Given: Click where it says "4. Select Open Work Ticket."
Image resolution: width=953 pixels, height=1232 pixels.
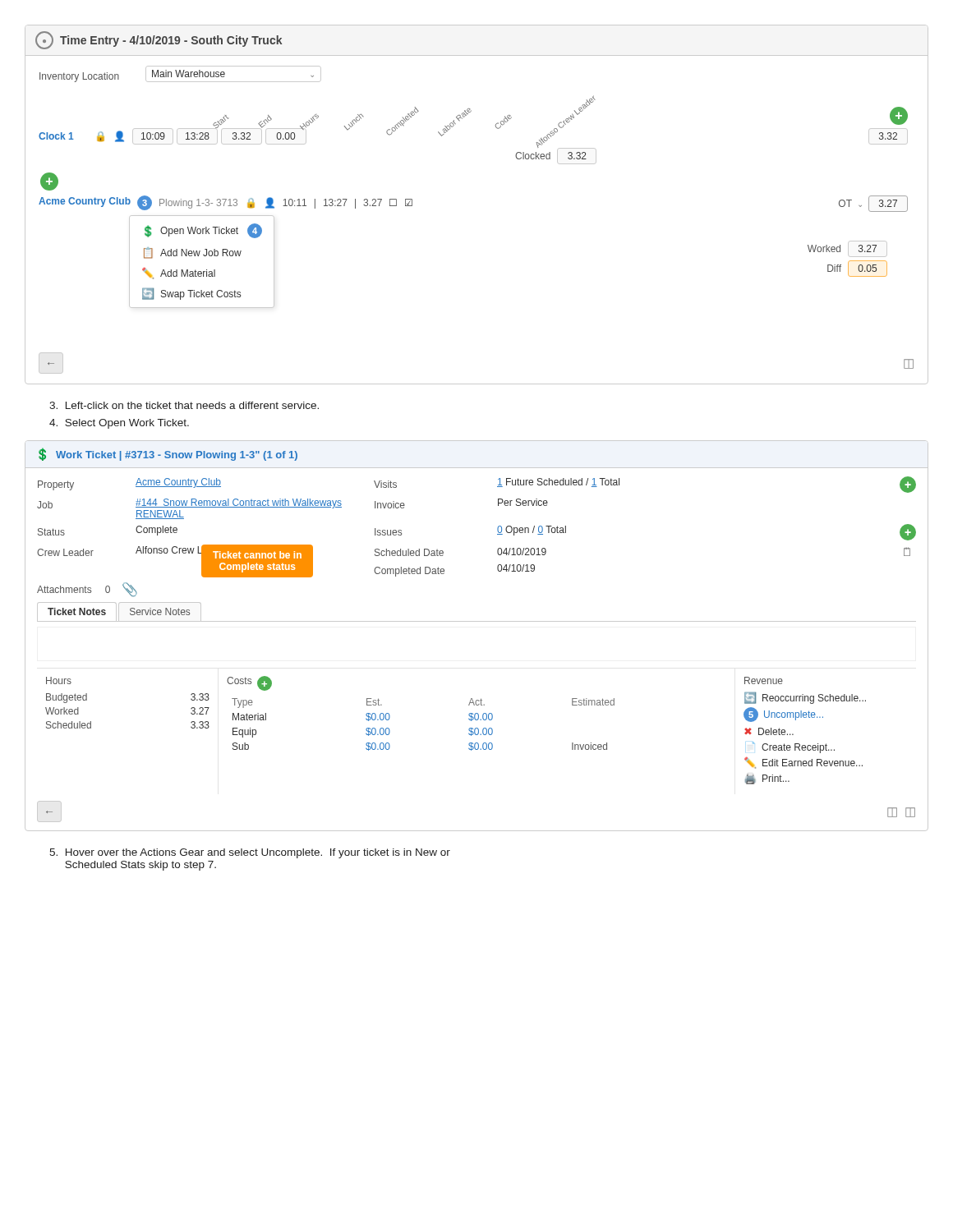Looking at the screenshot, I should (x=119, y=423).
